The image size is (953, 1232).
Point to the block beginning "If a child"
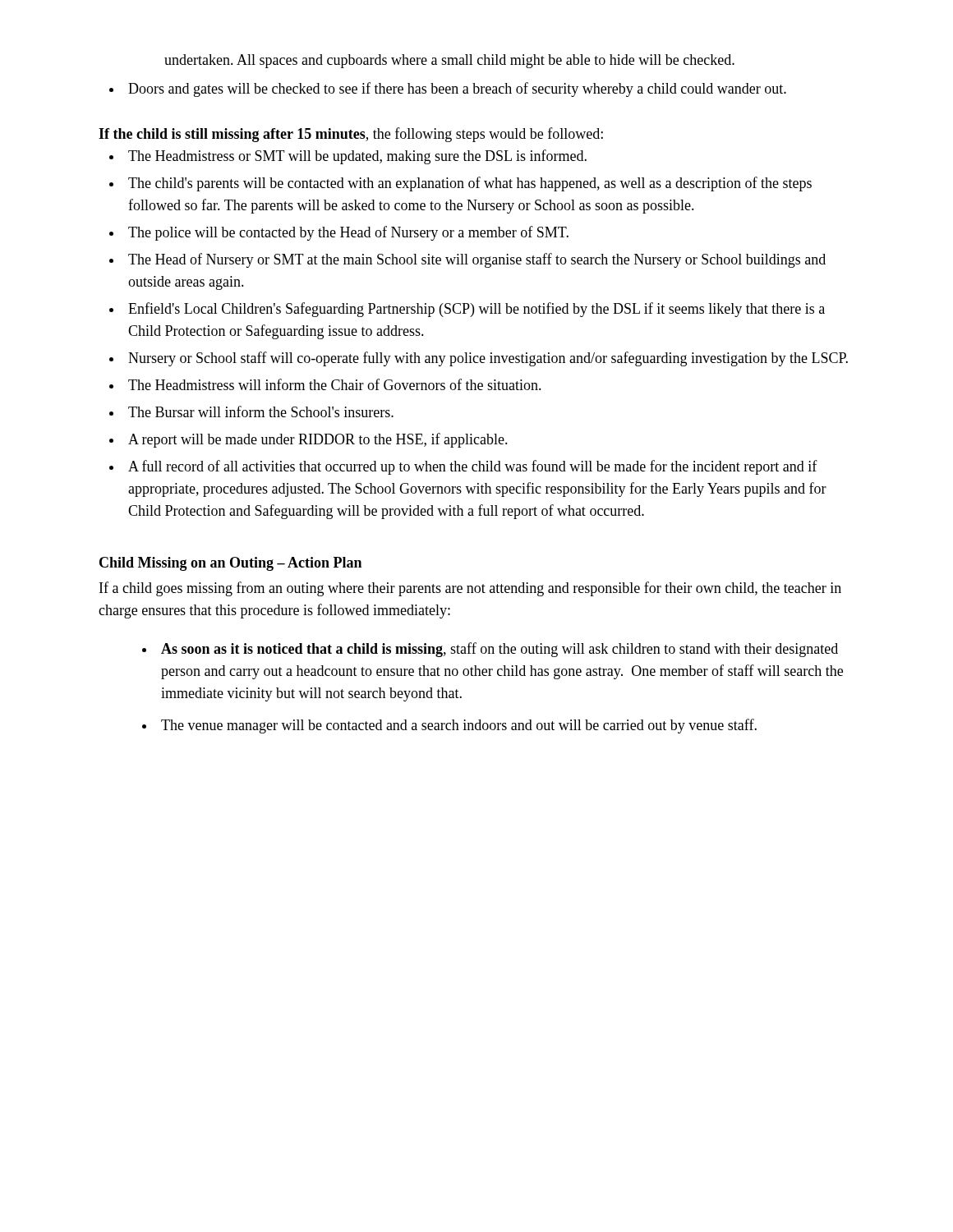point(470,599)
